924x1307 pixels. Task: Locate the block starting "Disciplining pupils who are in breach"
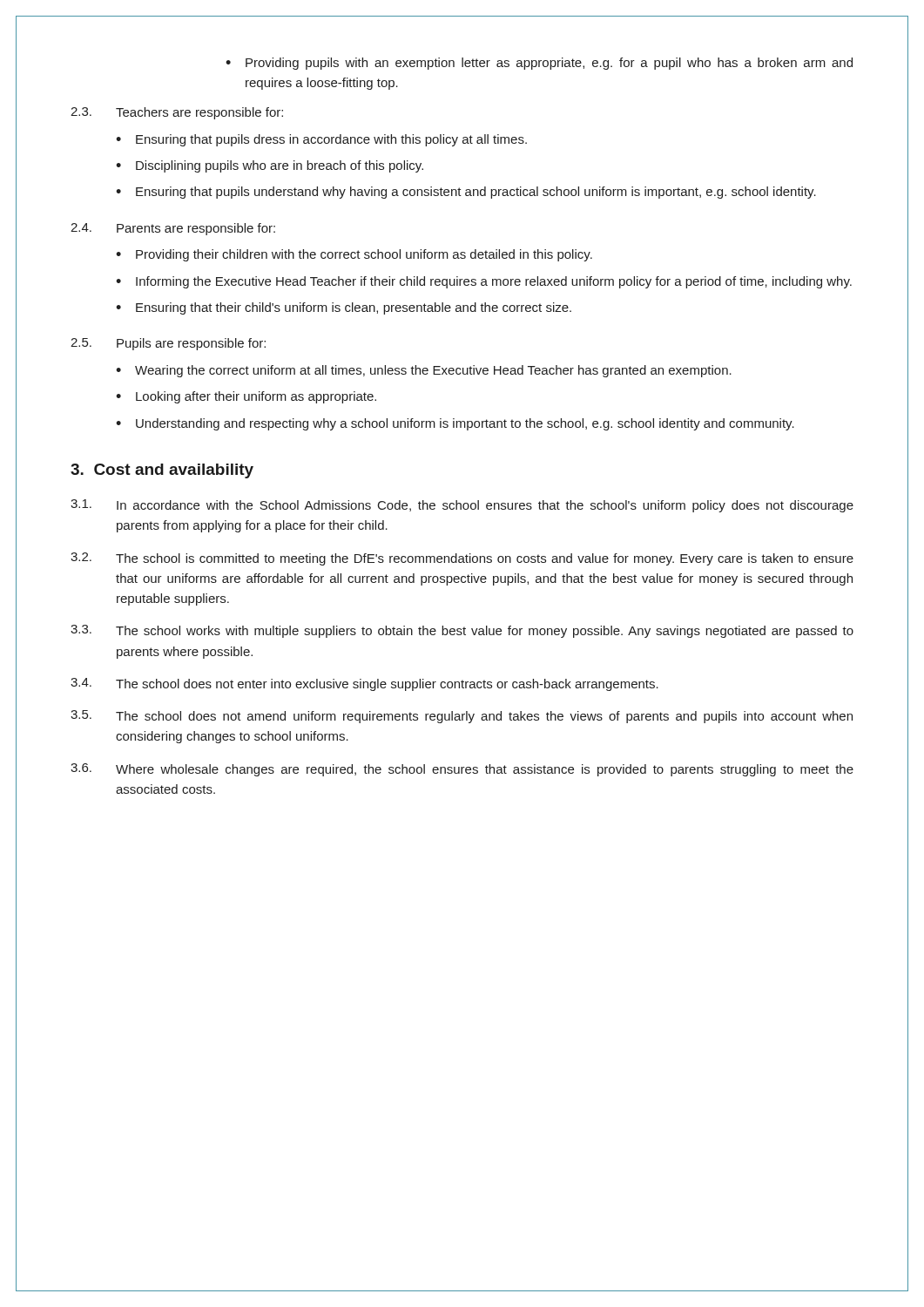coord(280,166)
